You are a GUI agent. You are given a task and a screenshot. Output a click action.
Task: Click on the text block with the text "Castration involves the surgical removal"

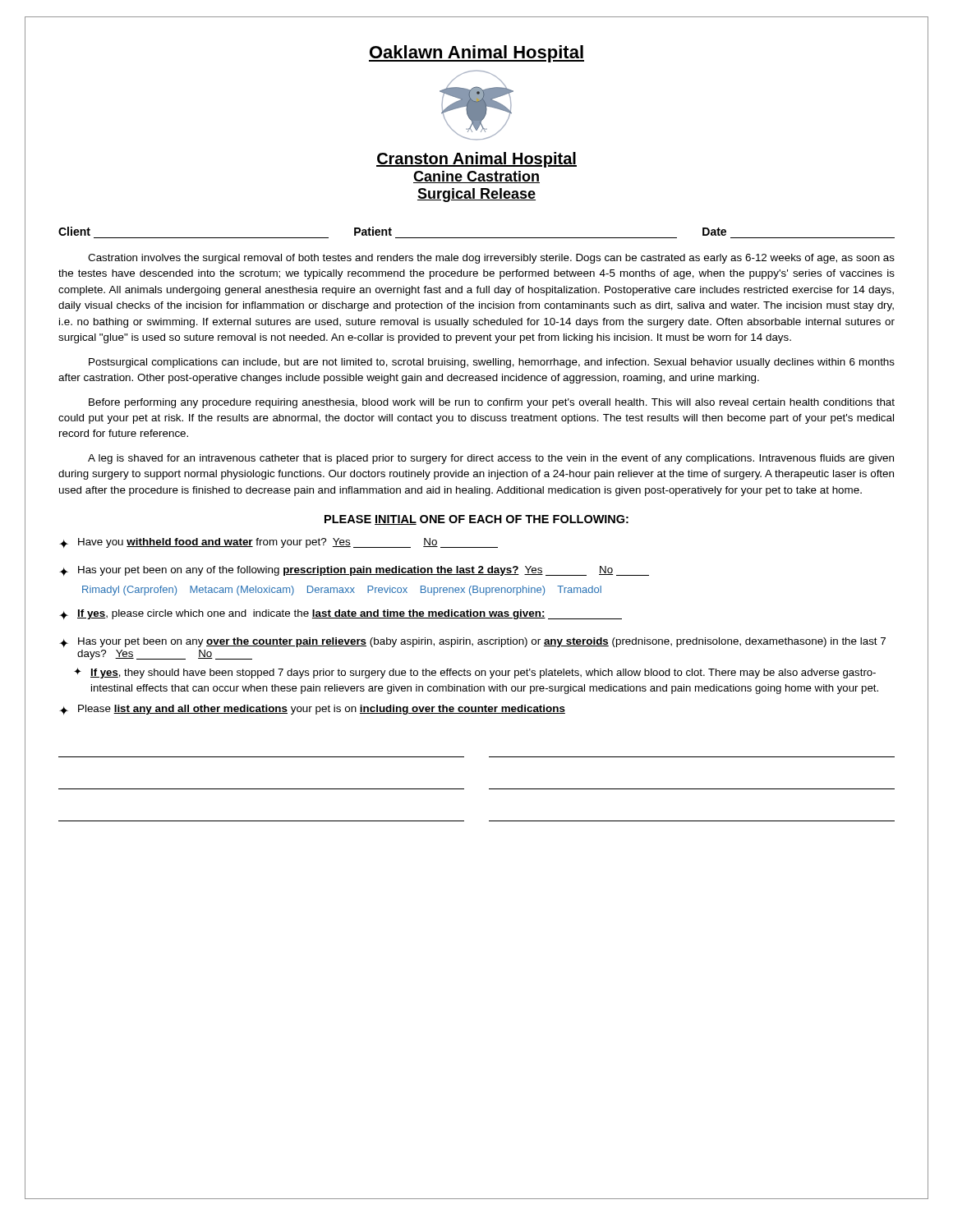pyautogui.click(x=476, y=297)
